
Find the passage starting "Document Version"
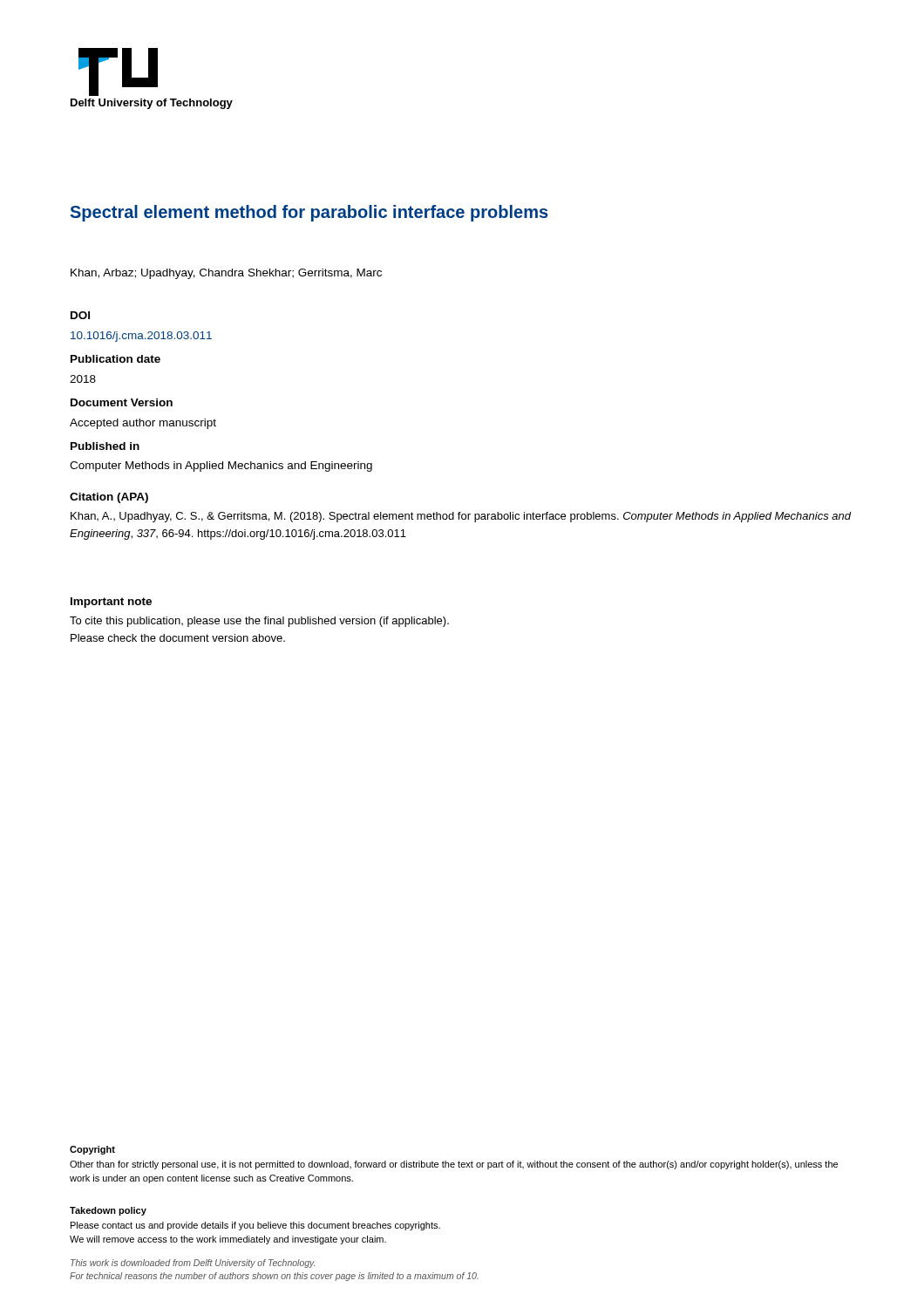pos(121,402)
